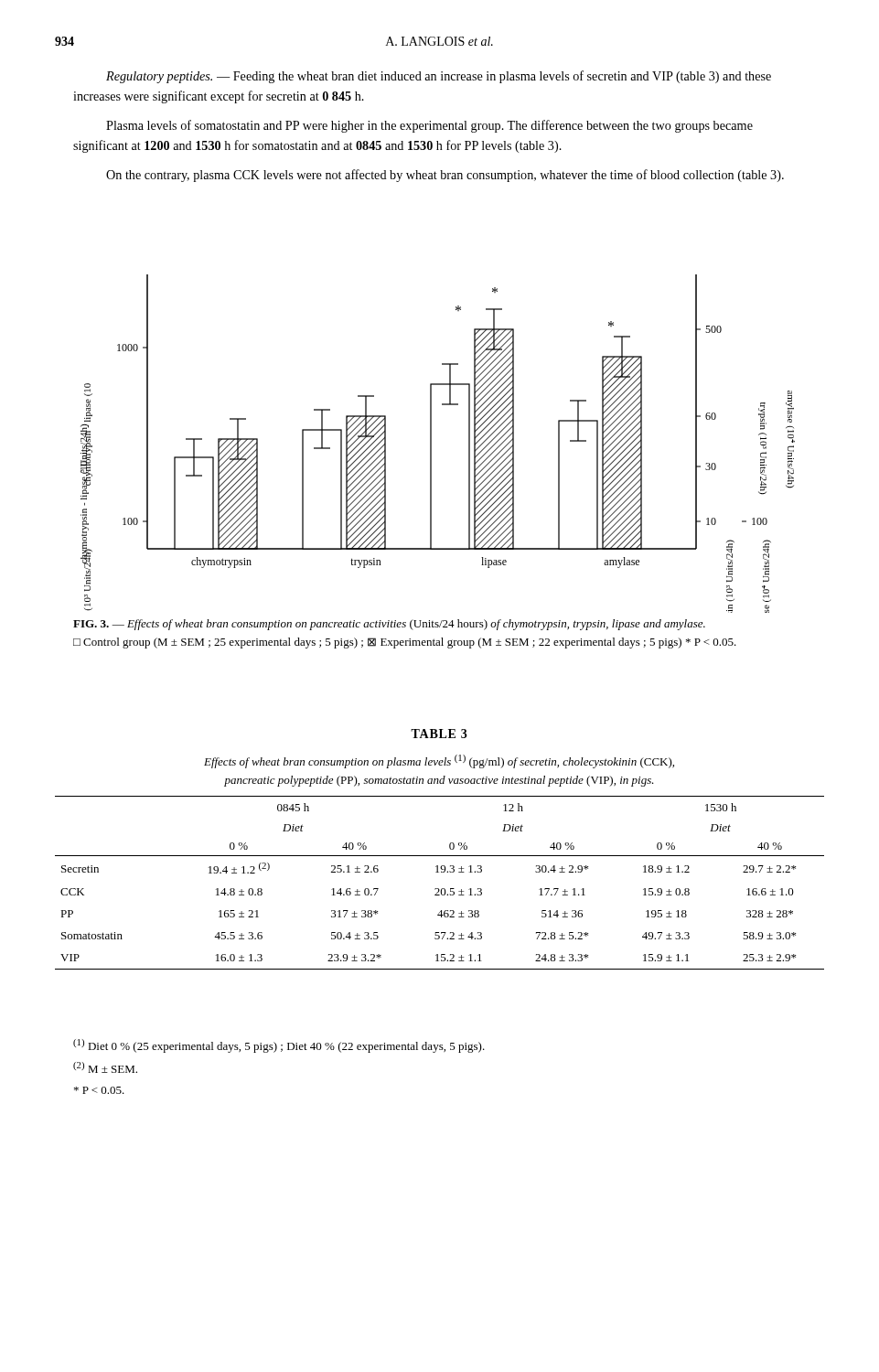The height and width of the screenshot is (1372, 879).
Task: Locate a table
Action: click(440, 883)
